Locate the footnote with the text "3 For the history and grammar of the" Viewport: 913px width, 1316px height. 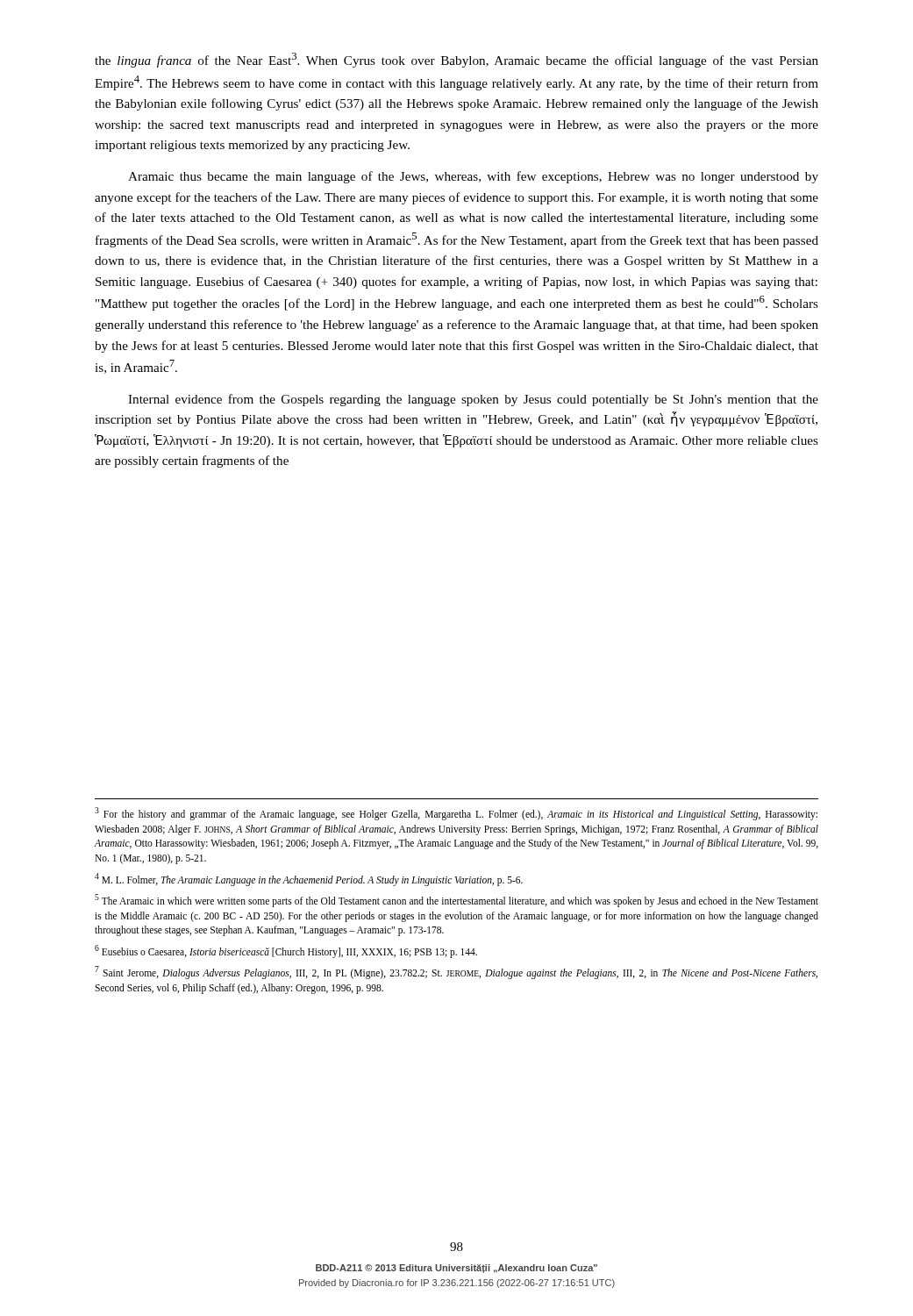[456, 834]
